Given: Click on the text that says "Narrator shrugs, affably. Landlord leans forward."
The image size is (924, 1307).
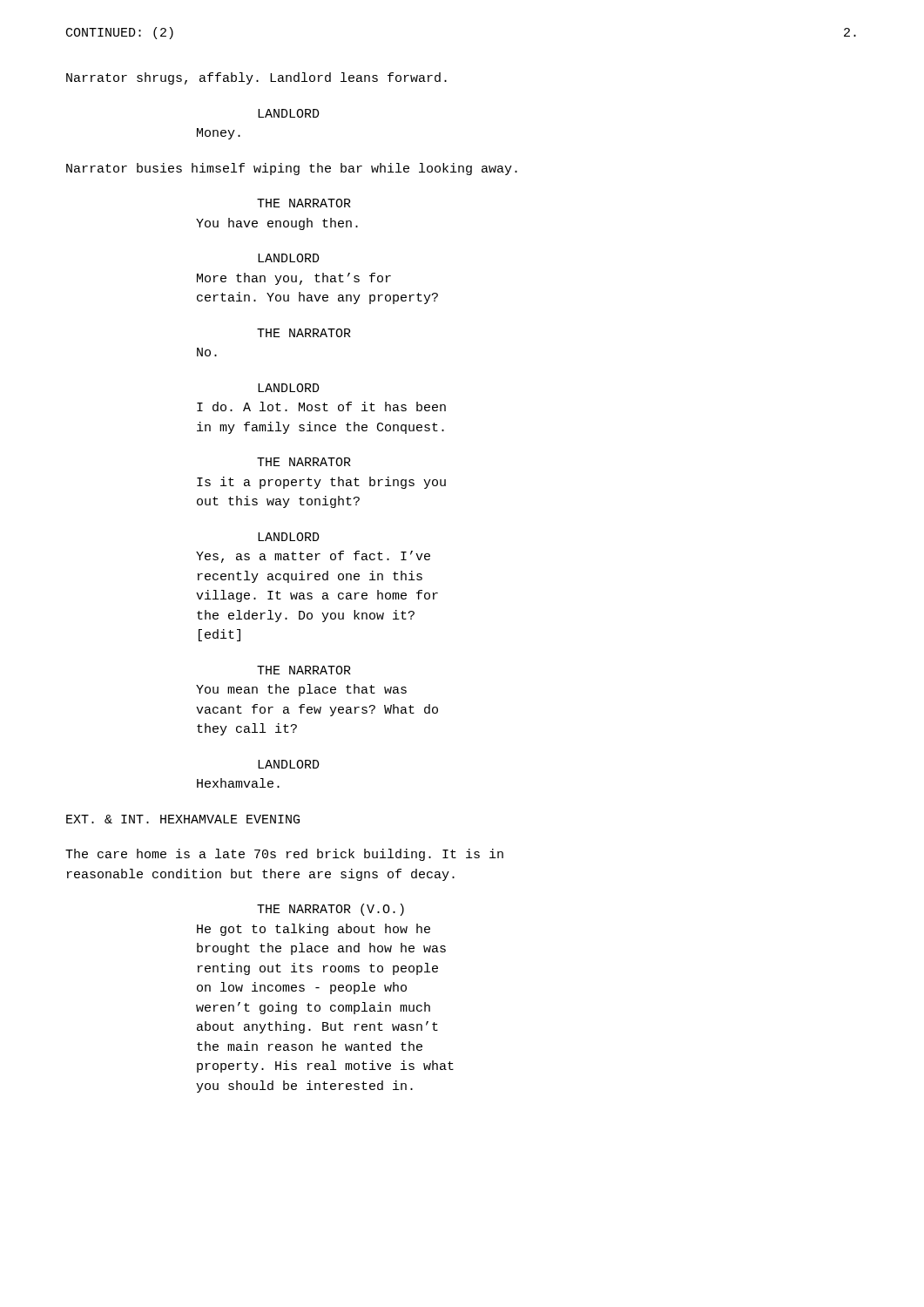Looking at the screenshot, I should click(257, 79).
